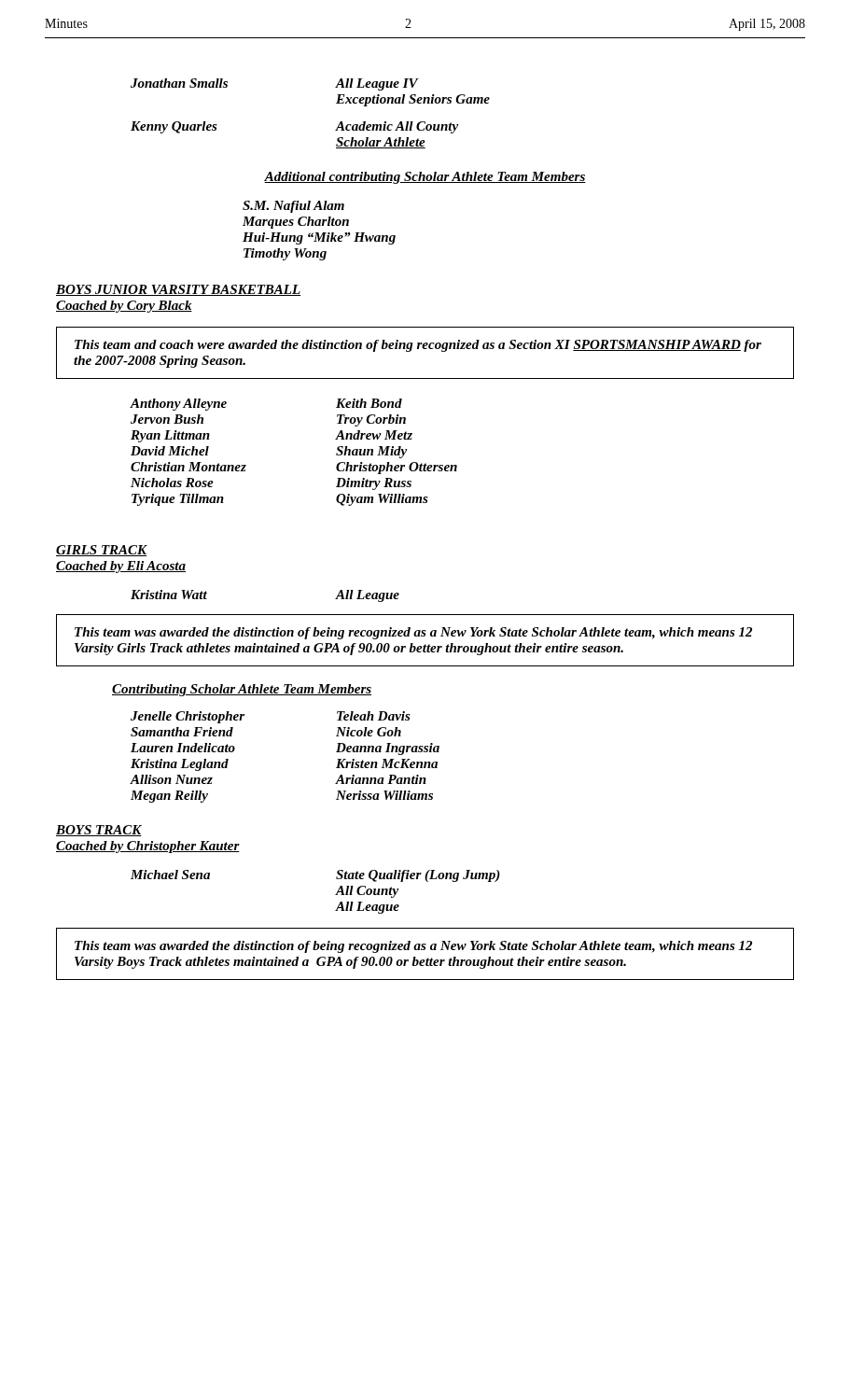Find the list item that reads "Nicholas Rose"

pos(174,482)
